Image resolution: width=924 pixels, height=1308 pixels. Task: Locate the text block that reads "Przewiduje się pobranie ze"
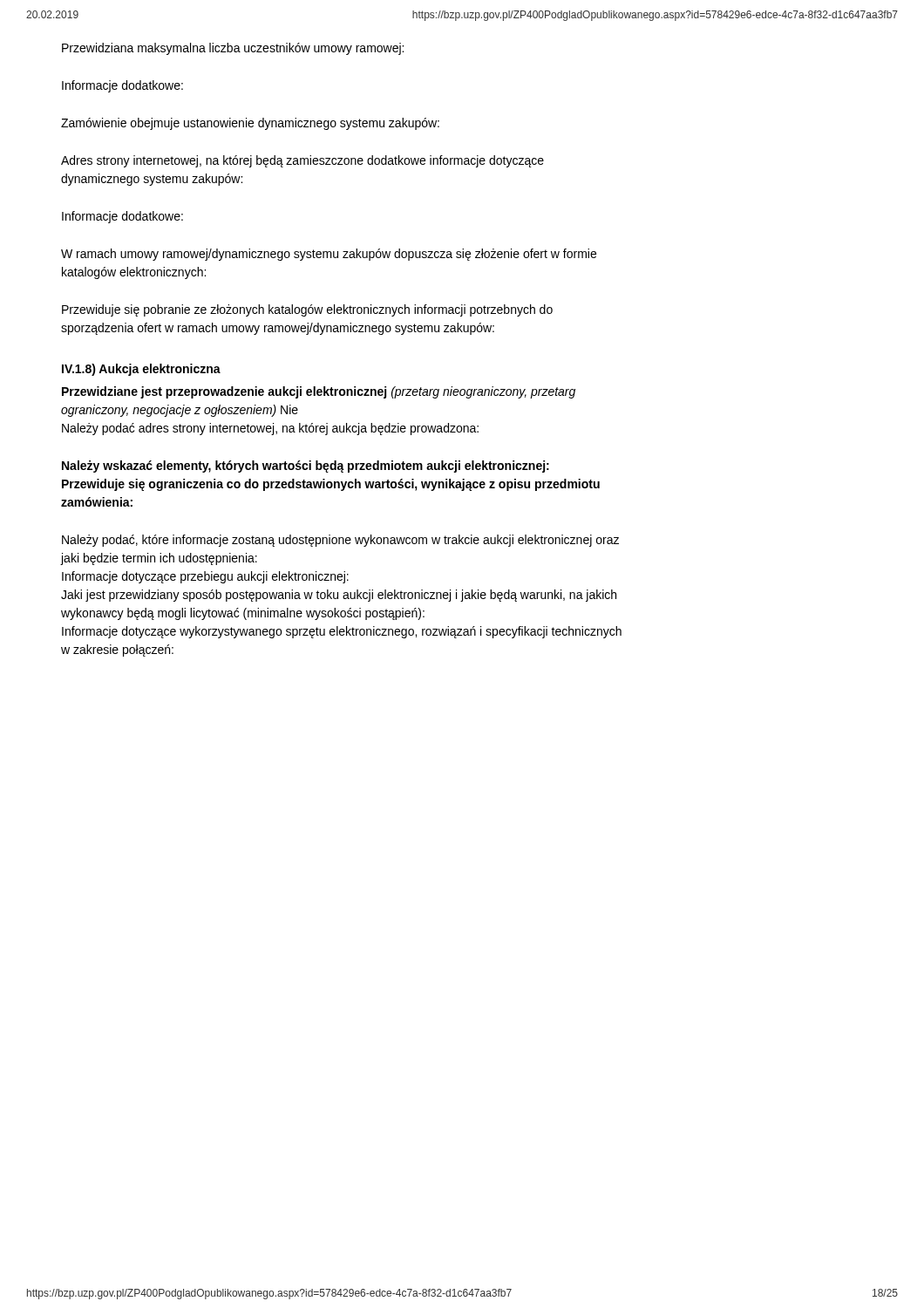(307, 319)
